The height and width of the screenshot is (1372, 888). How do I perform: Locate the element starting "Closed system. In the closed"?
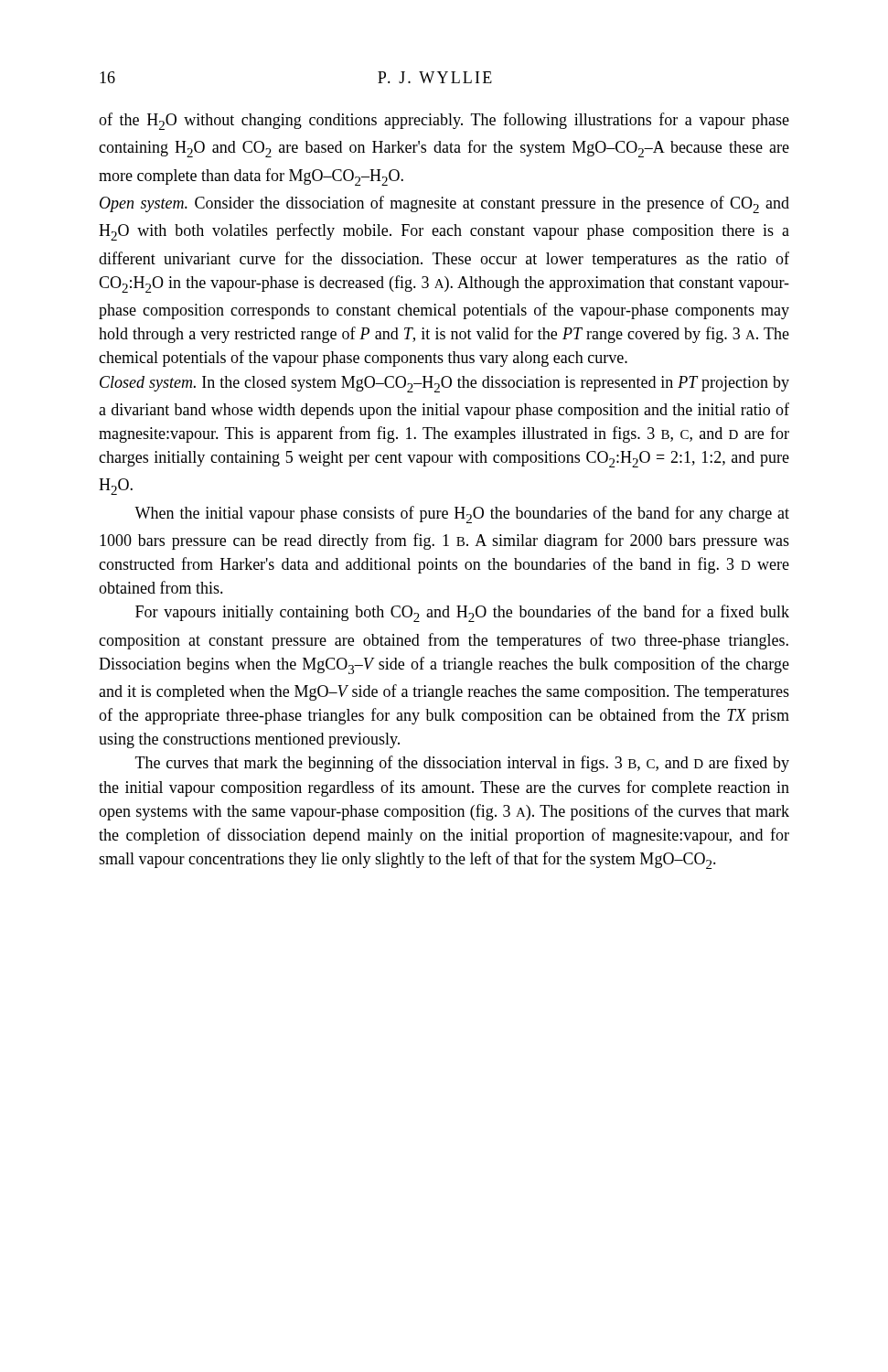click(x=444, y=436)
